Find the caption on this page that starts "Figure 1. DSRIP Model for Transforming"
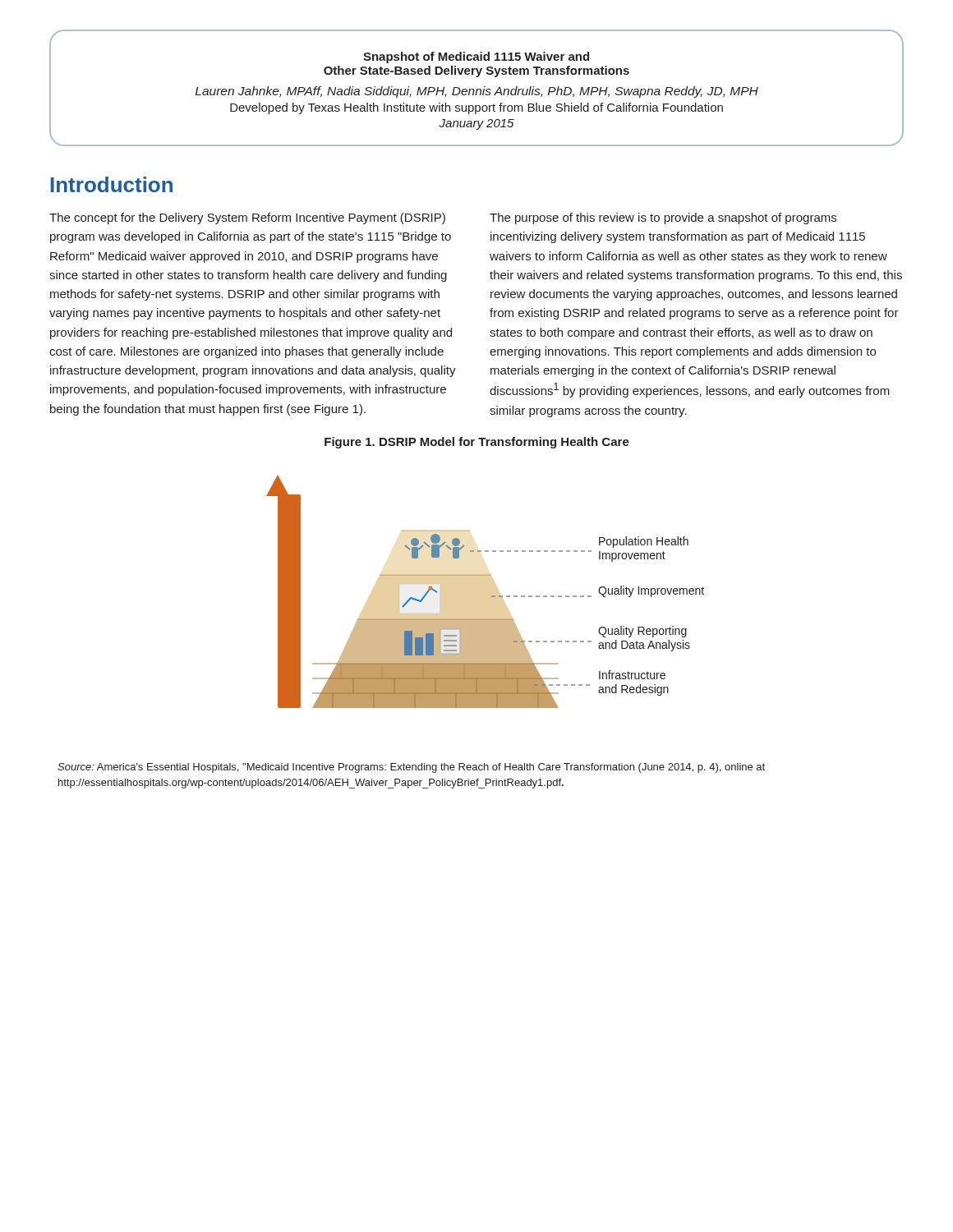 (x=476, y=441)
